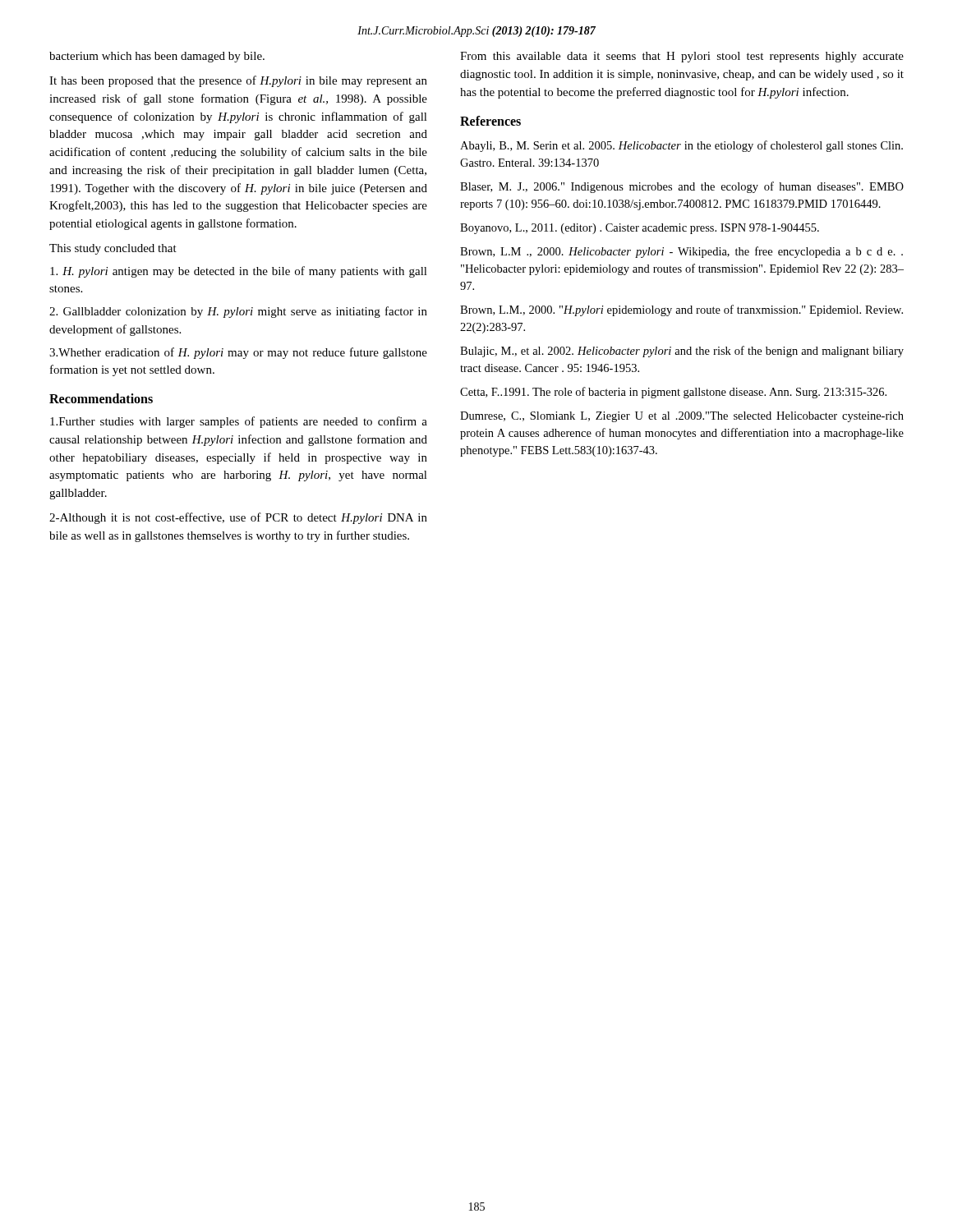Point to the block beginning "2-Although it is not"
The image size is (953, 1232).
click(x=238, y=526)
